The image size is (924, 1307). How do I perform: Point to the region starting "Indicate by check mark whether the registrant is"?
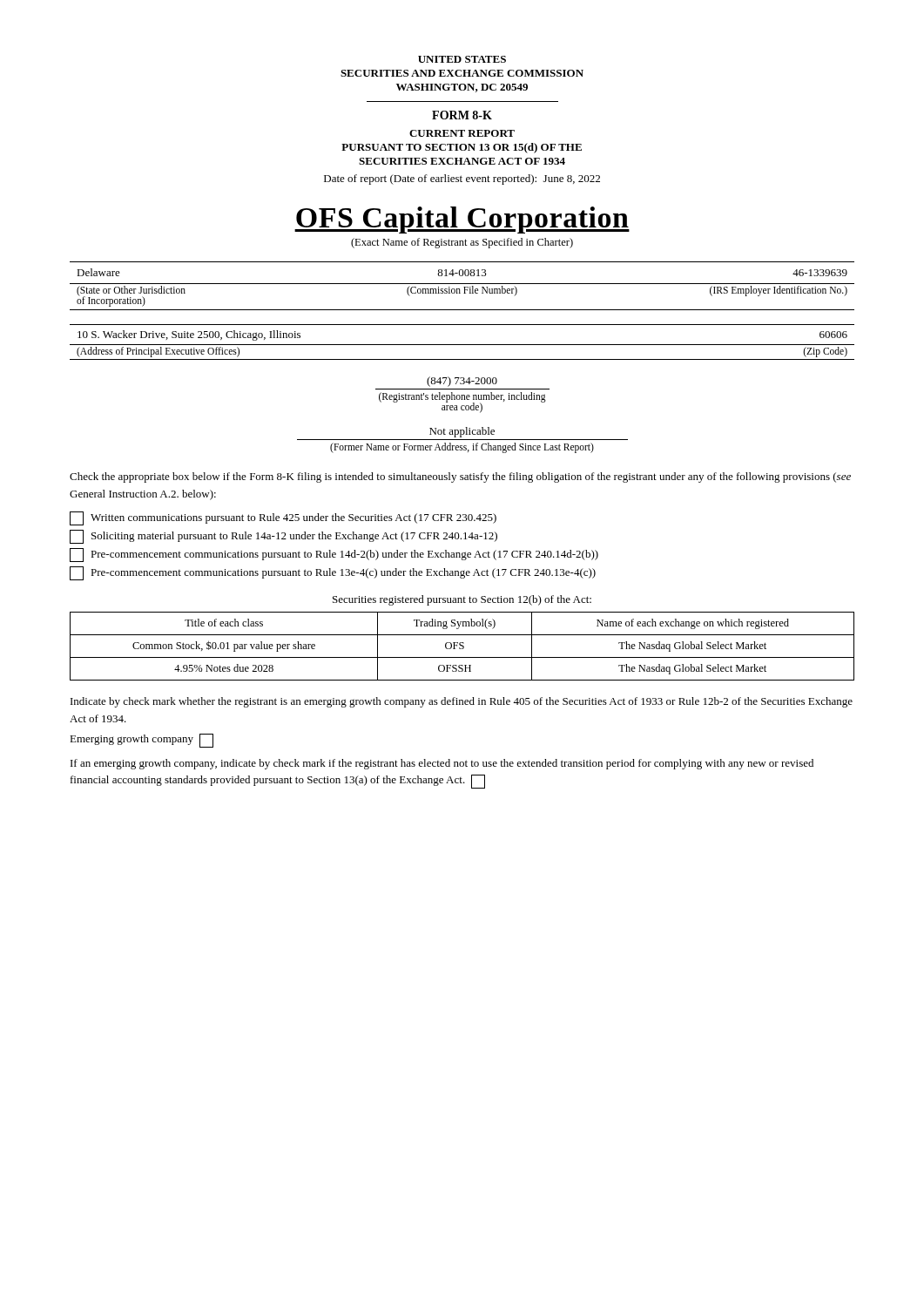[461, 709]
